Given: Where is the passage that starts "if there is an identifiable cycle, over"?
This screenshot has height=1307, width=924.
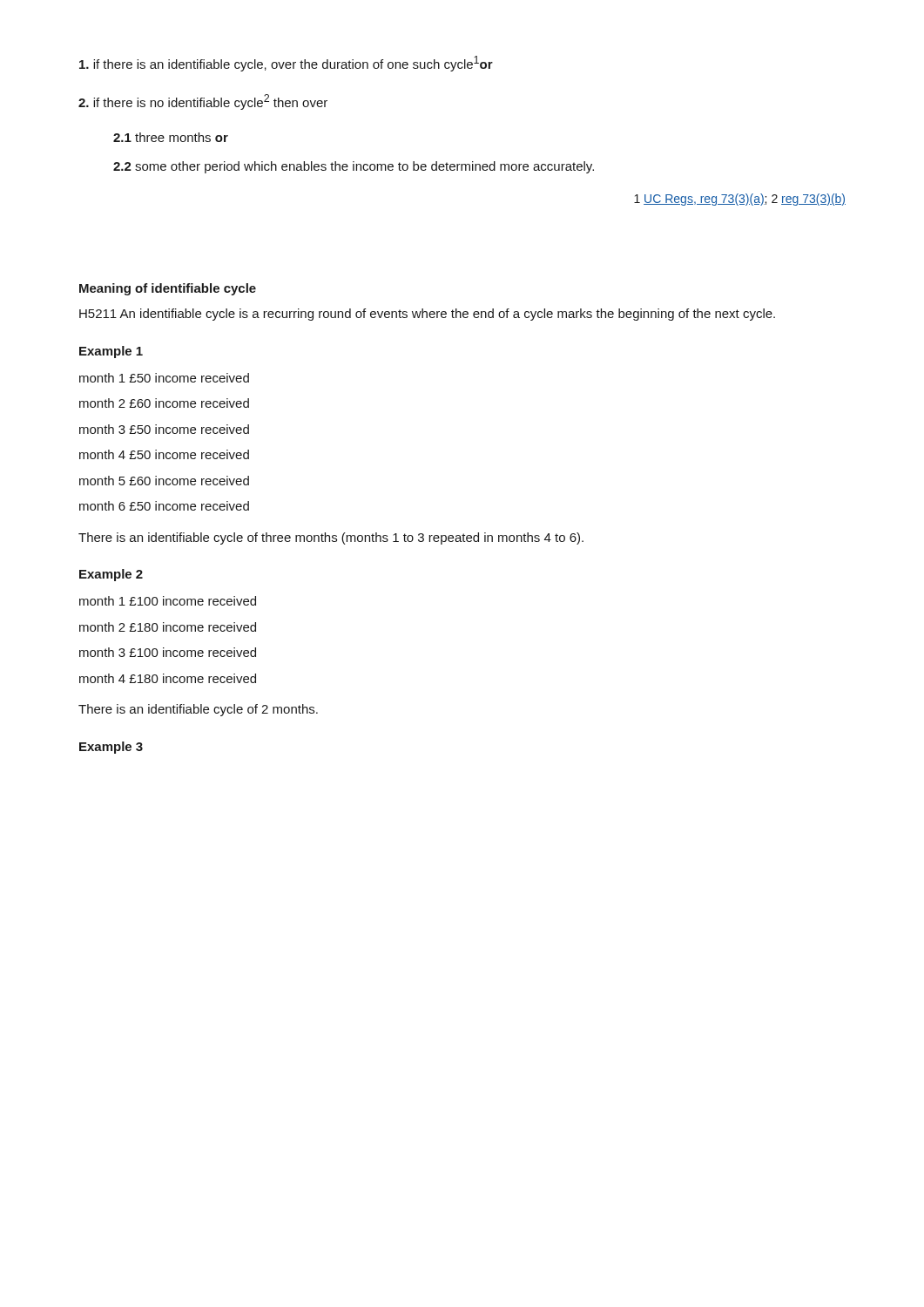Looking at the screenshot, I should pos(285,63).
